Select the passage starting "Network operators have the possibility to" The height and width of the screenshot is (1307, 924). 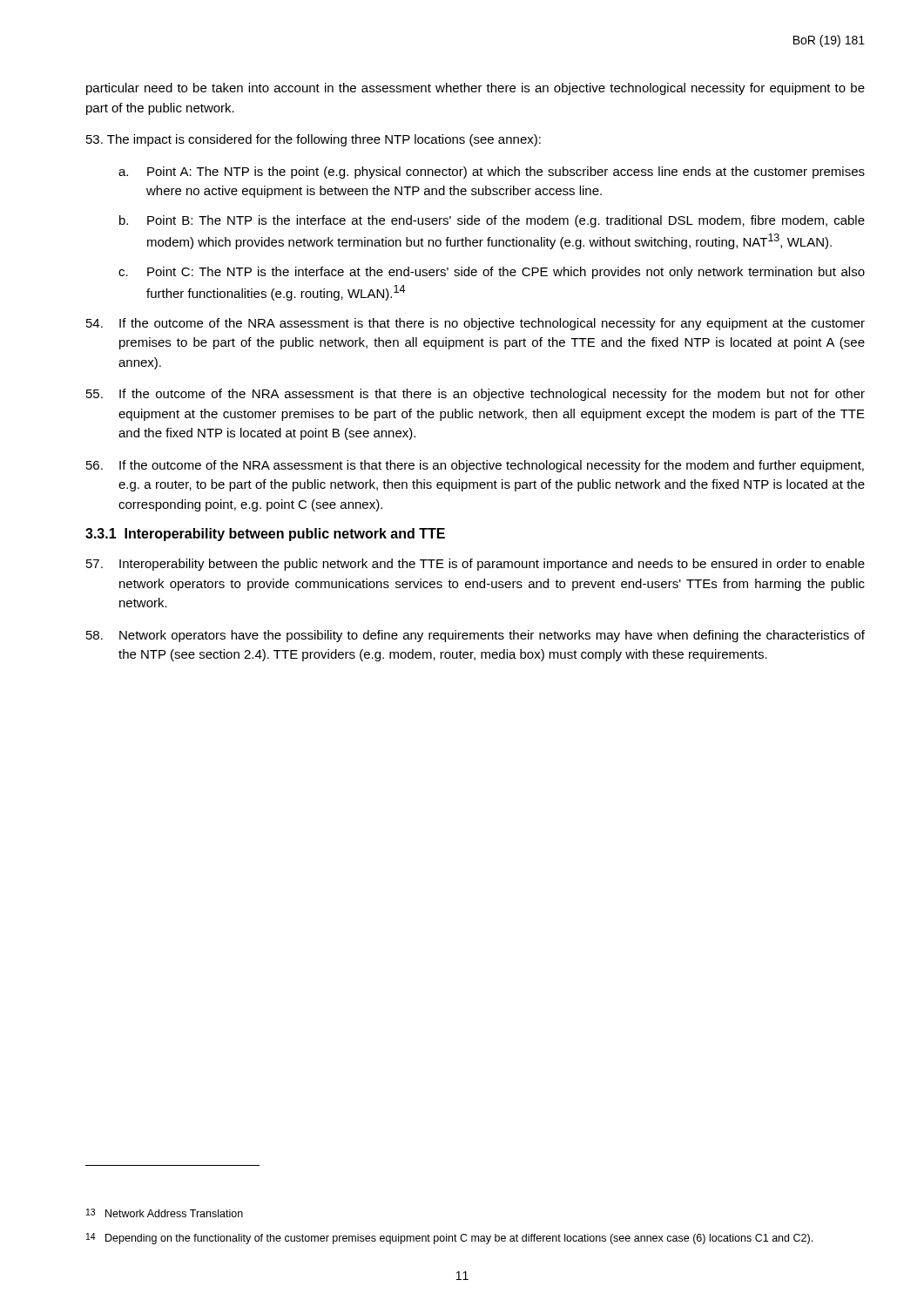click(475, 645)
